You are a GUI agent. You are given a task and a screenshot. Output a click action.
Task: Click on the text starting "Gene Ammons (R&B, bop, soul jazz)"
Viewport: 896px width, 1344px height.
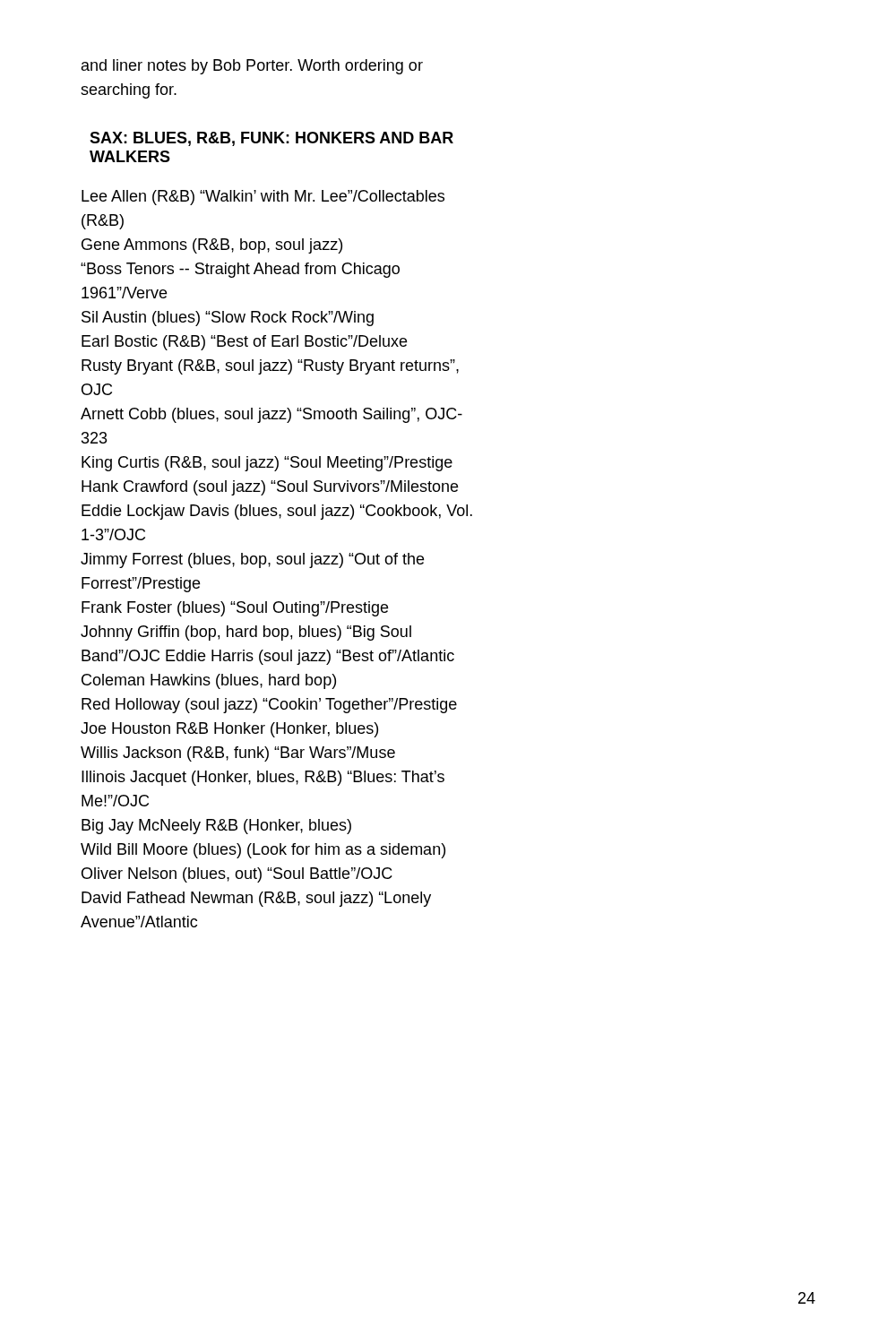point(212,245)
